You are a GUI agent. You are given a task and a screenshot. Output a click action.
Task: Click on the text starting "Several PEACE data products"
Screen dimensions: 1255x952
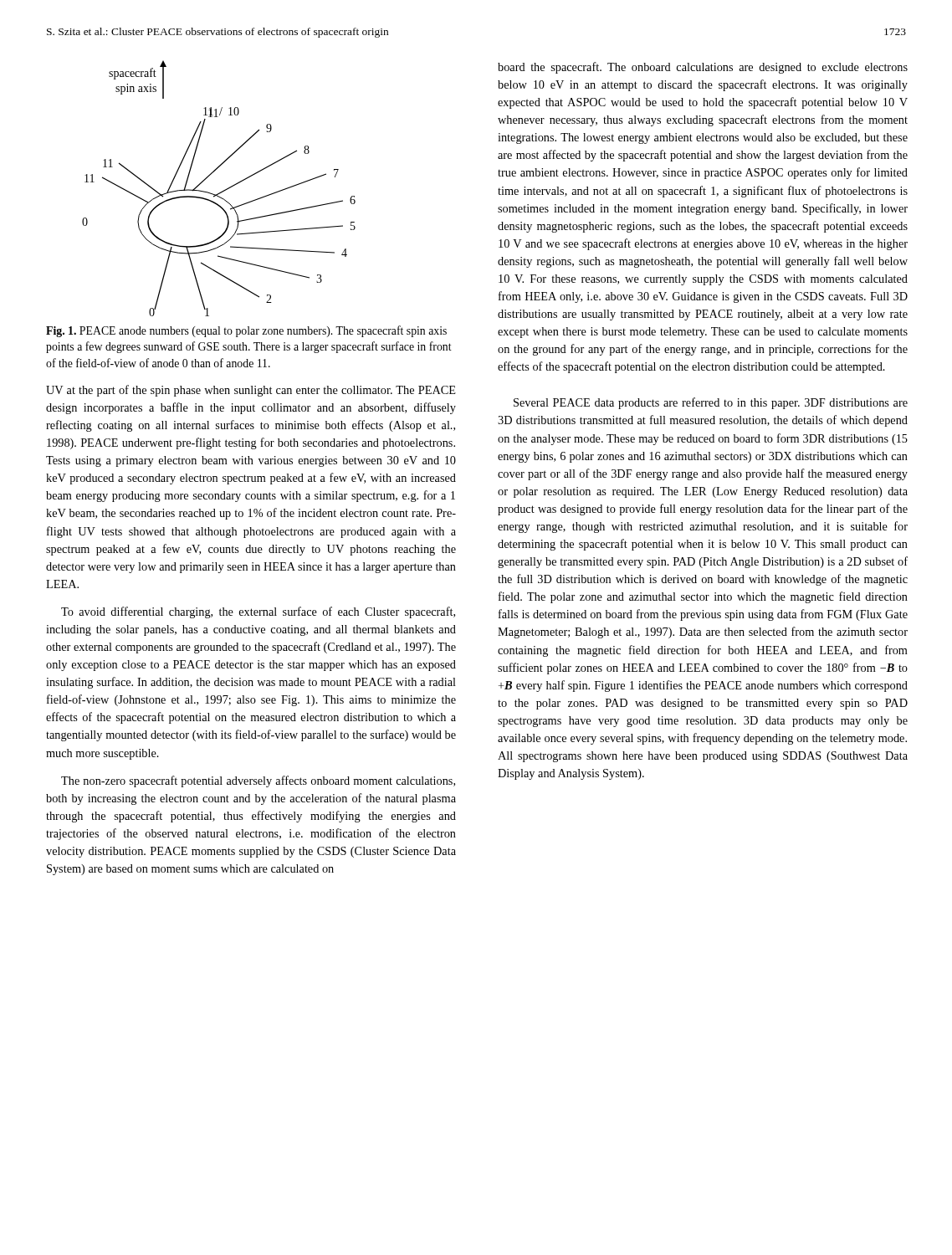click(x=703, y=588)
